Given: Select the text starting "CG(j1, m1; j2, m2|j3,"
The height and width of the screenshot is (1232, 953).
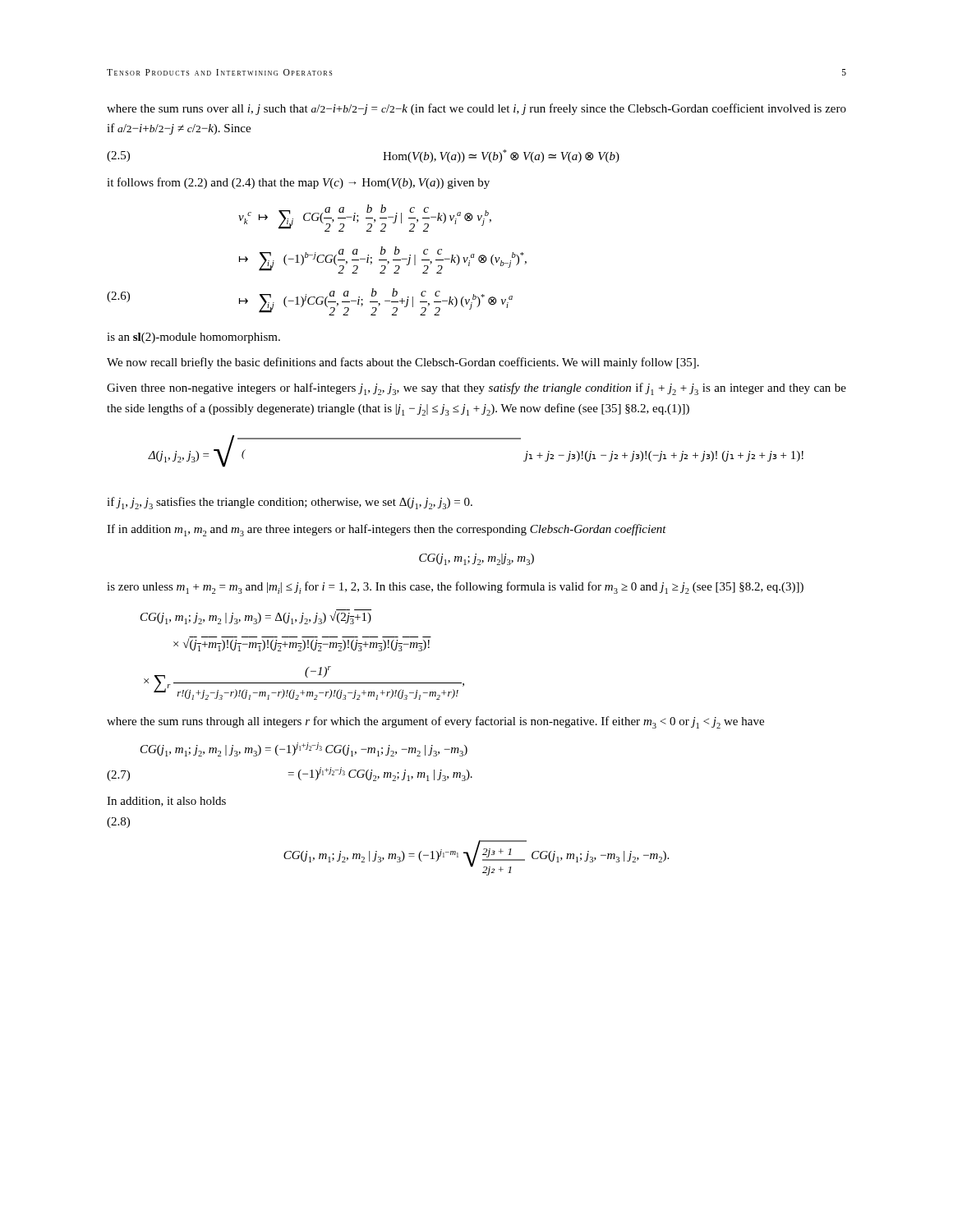Looking at the screenshot, I should click(x=476, y=559).
